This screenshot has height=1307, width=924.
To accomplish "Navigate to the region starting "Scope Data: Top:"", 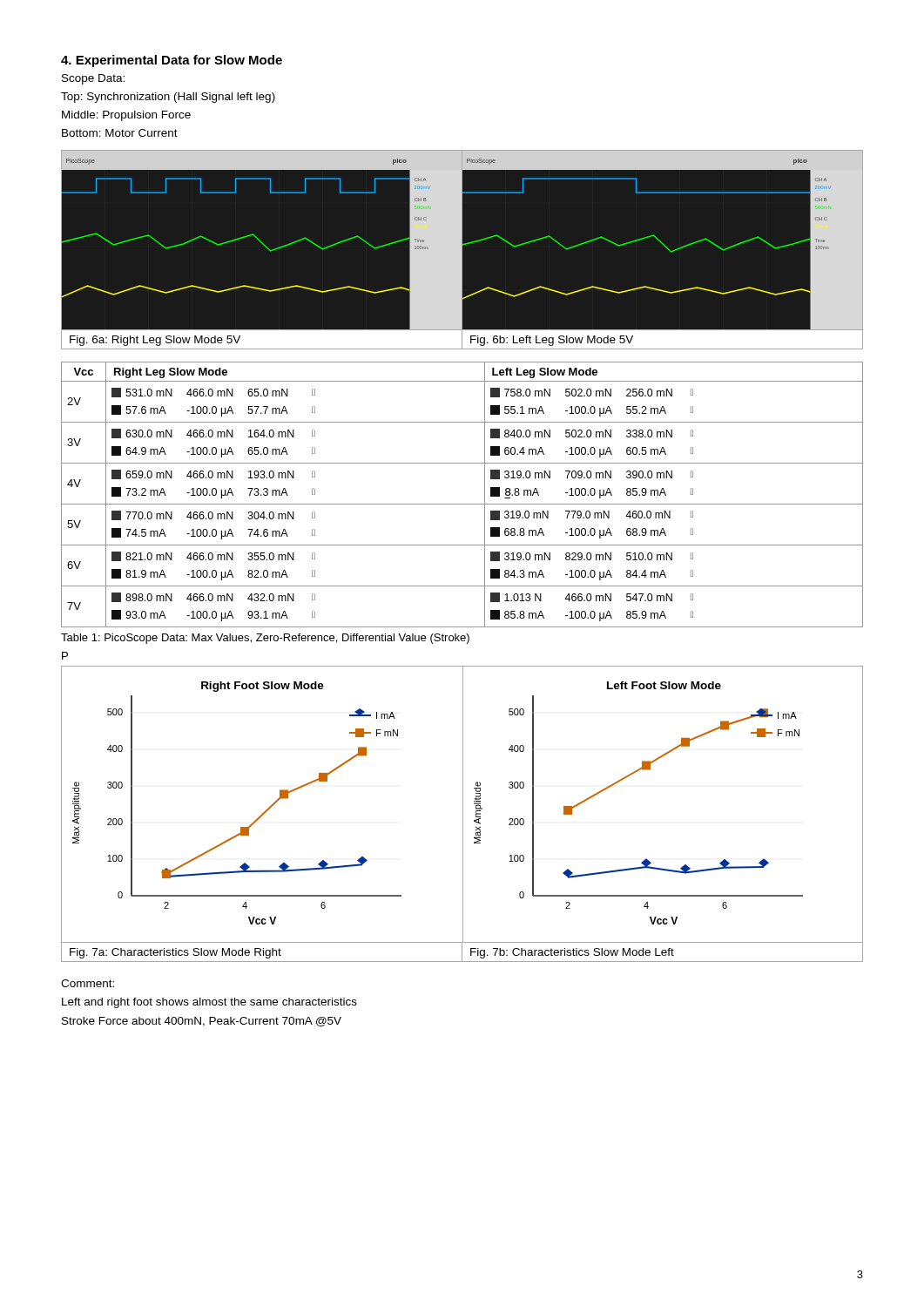I will click(168, 105).
